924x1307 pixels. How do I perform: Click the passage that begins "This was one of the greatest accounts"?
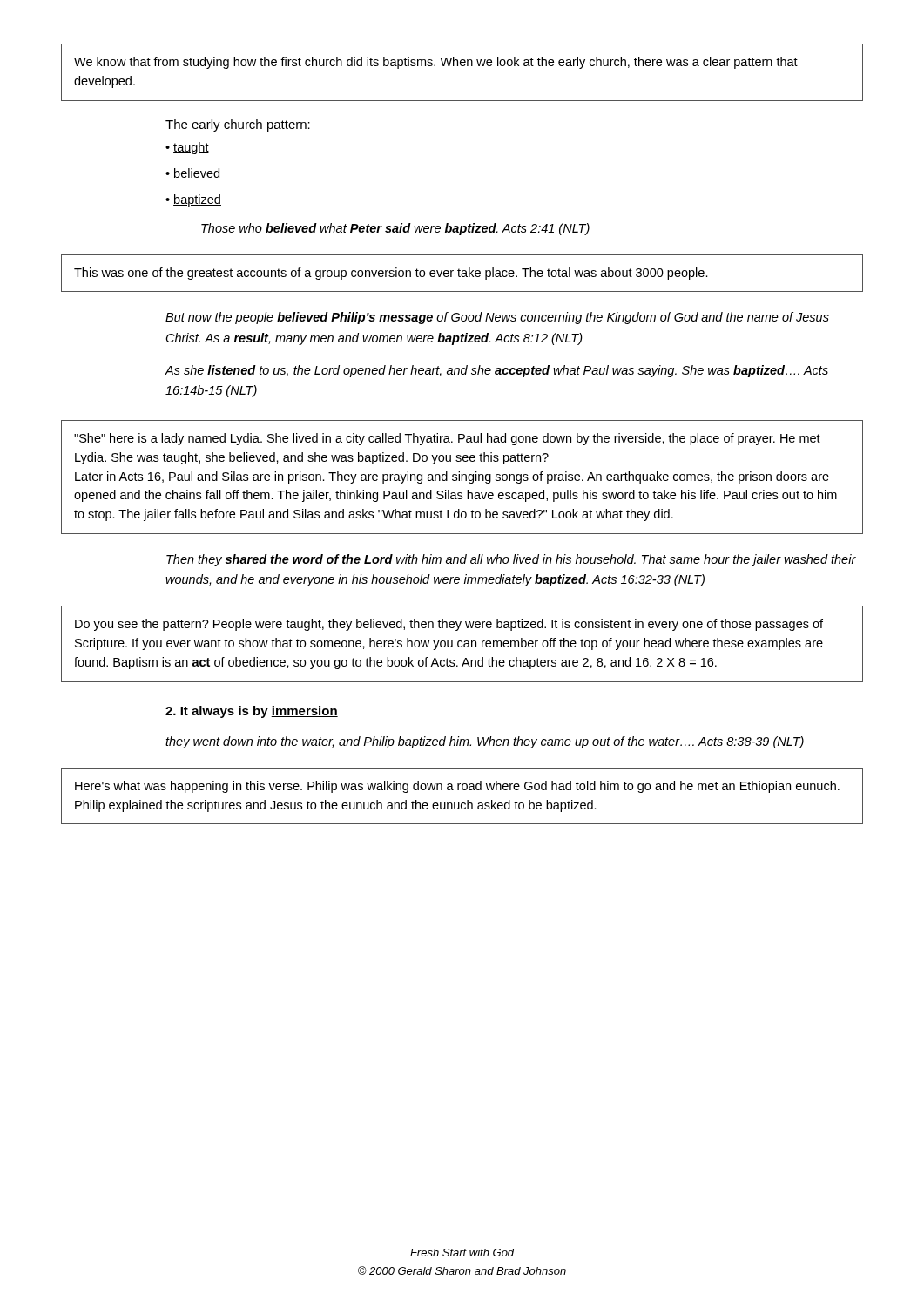[391, 272]
